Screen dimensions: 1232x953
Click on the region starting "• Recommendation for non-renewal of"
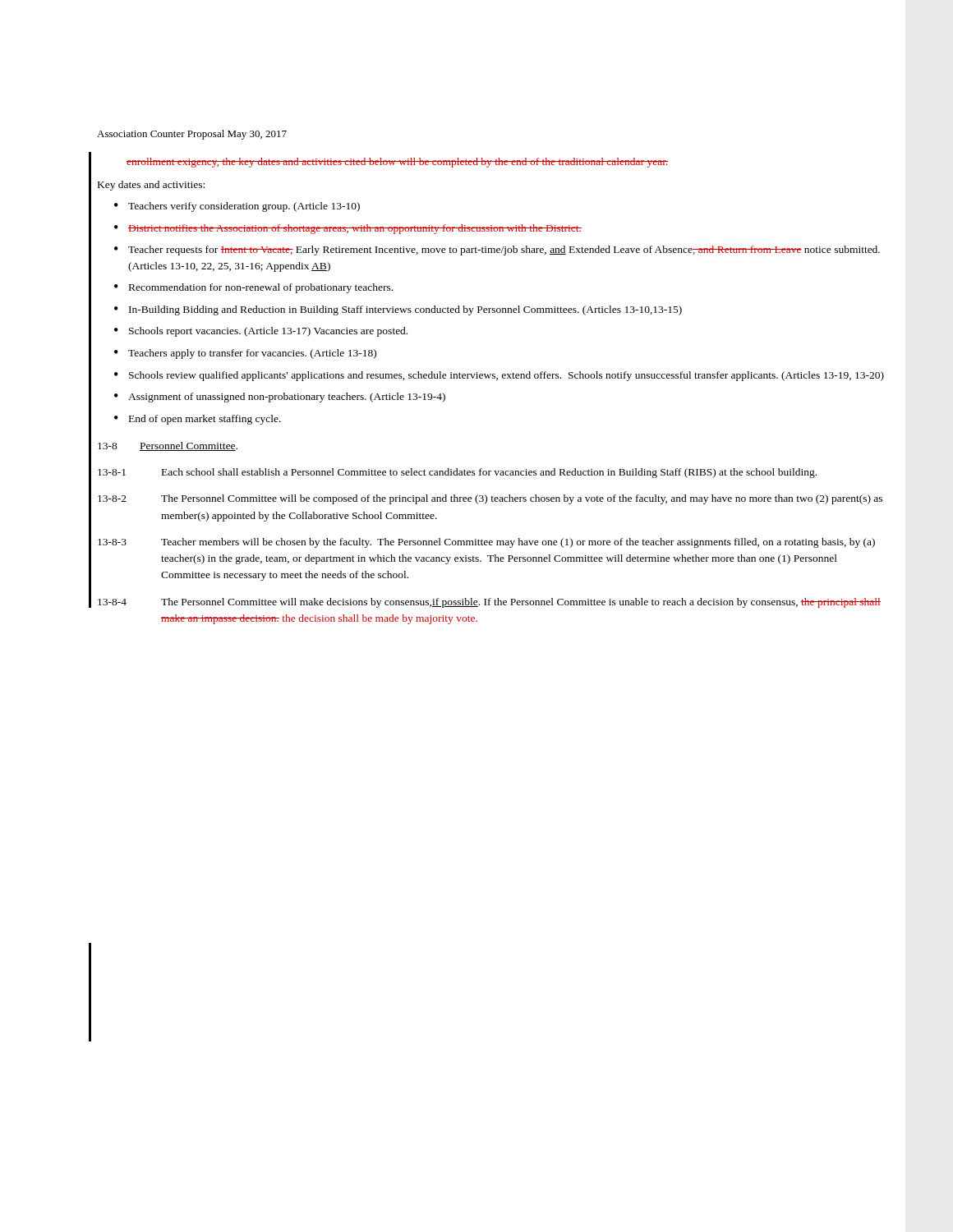253,287
